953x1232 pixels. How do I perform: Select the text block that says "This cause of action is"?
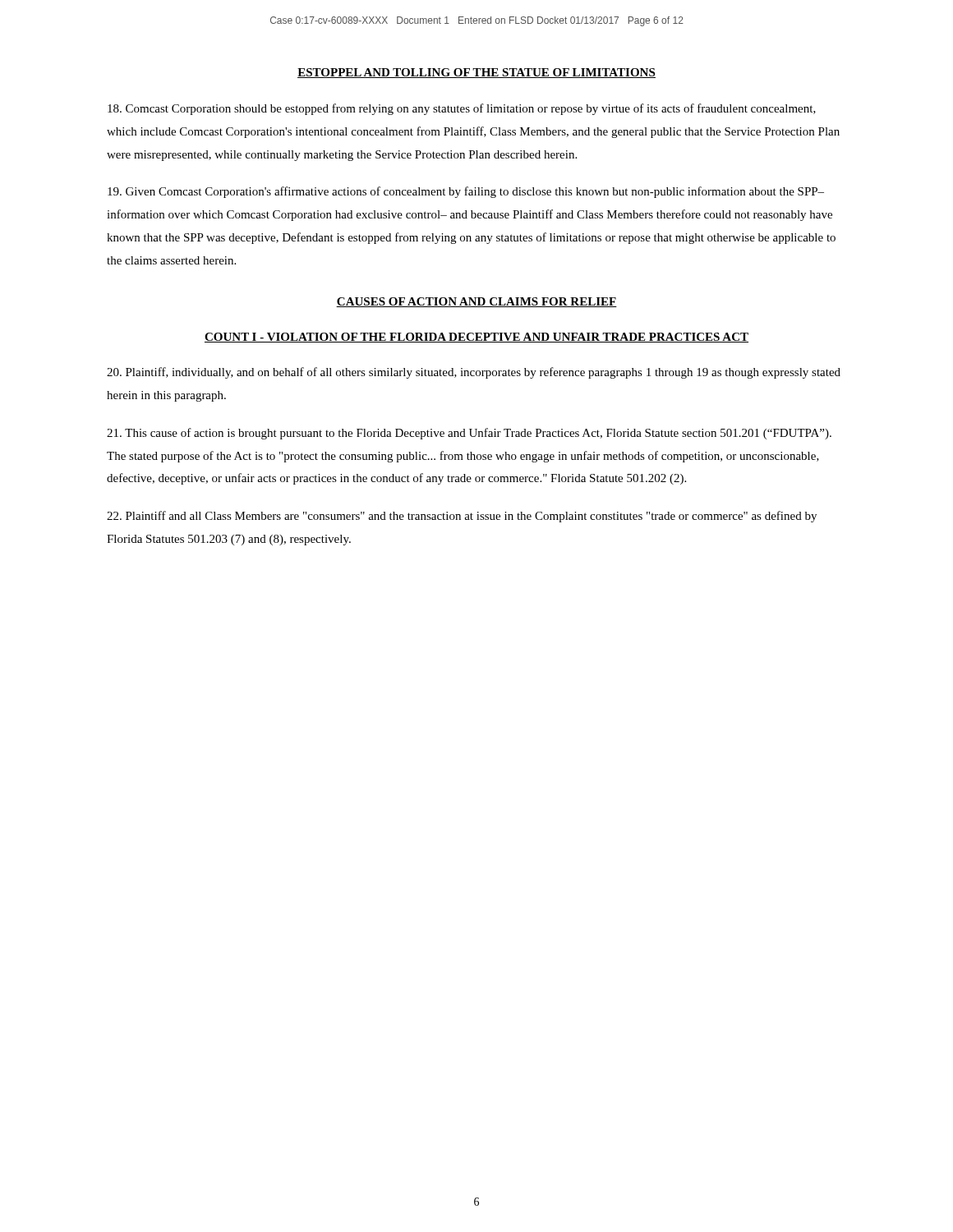[x=469, y=455]
